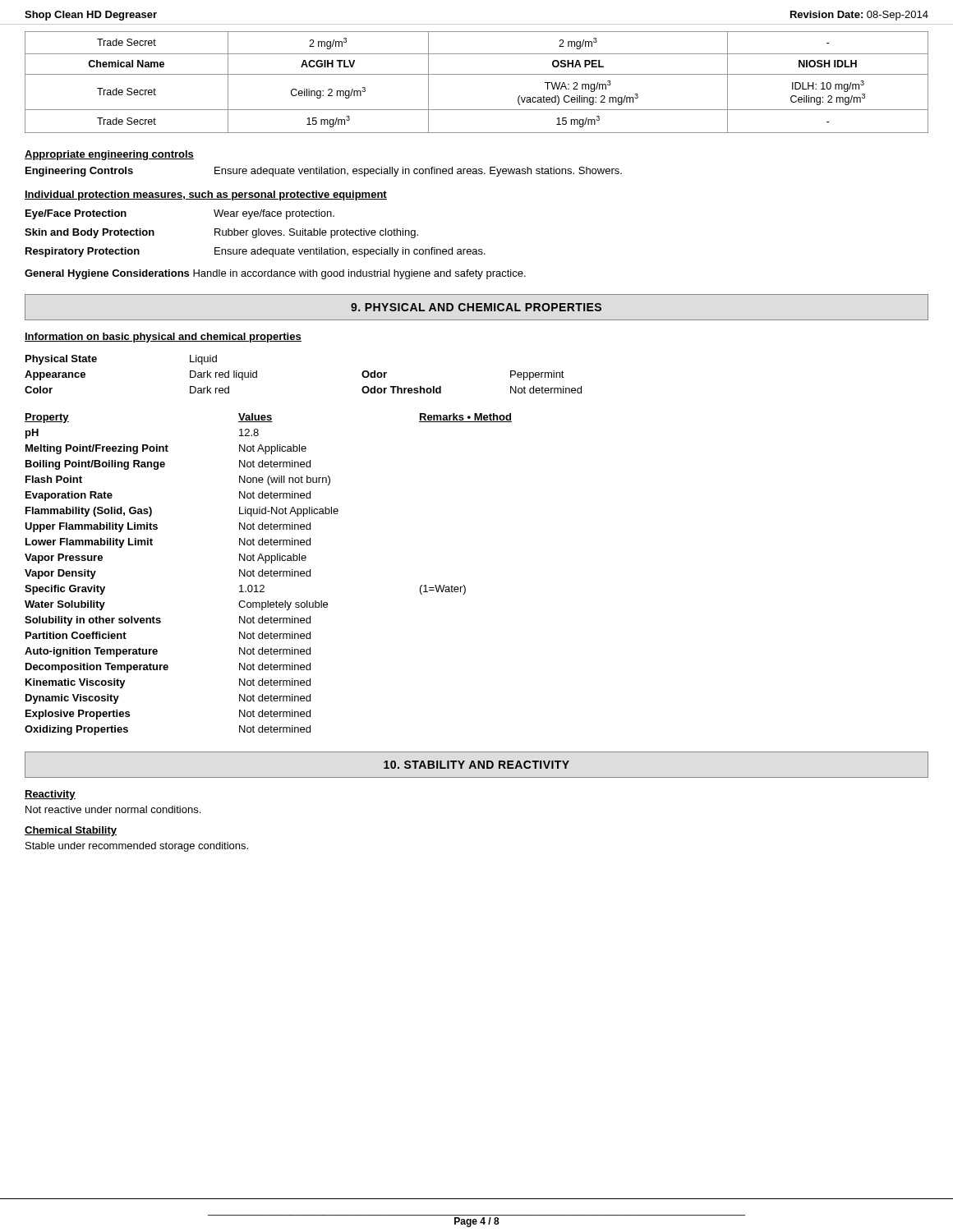Where is the passage that starts "Skin and Body"?
This screenshot has height=1232, width=953.
(x=221, y=233)
